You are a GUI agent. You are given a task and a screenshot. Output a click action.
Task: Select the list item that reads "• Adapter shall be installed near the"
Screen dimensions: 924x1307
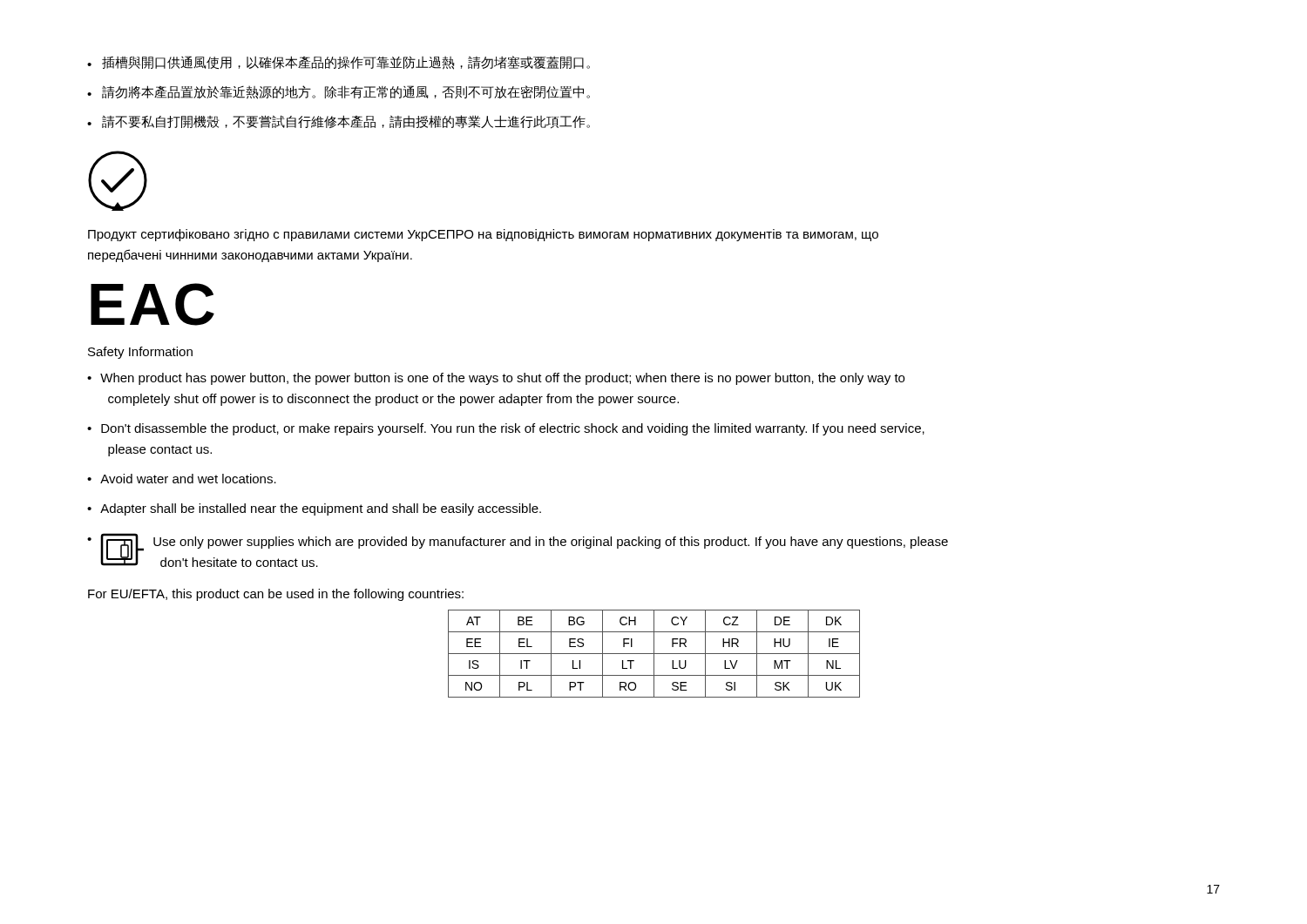coord(315,509)
